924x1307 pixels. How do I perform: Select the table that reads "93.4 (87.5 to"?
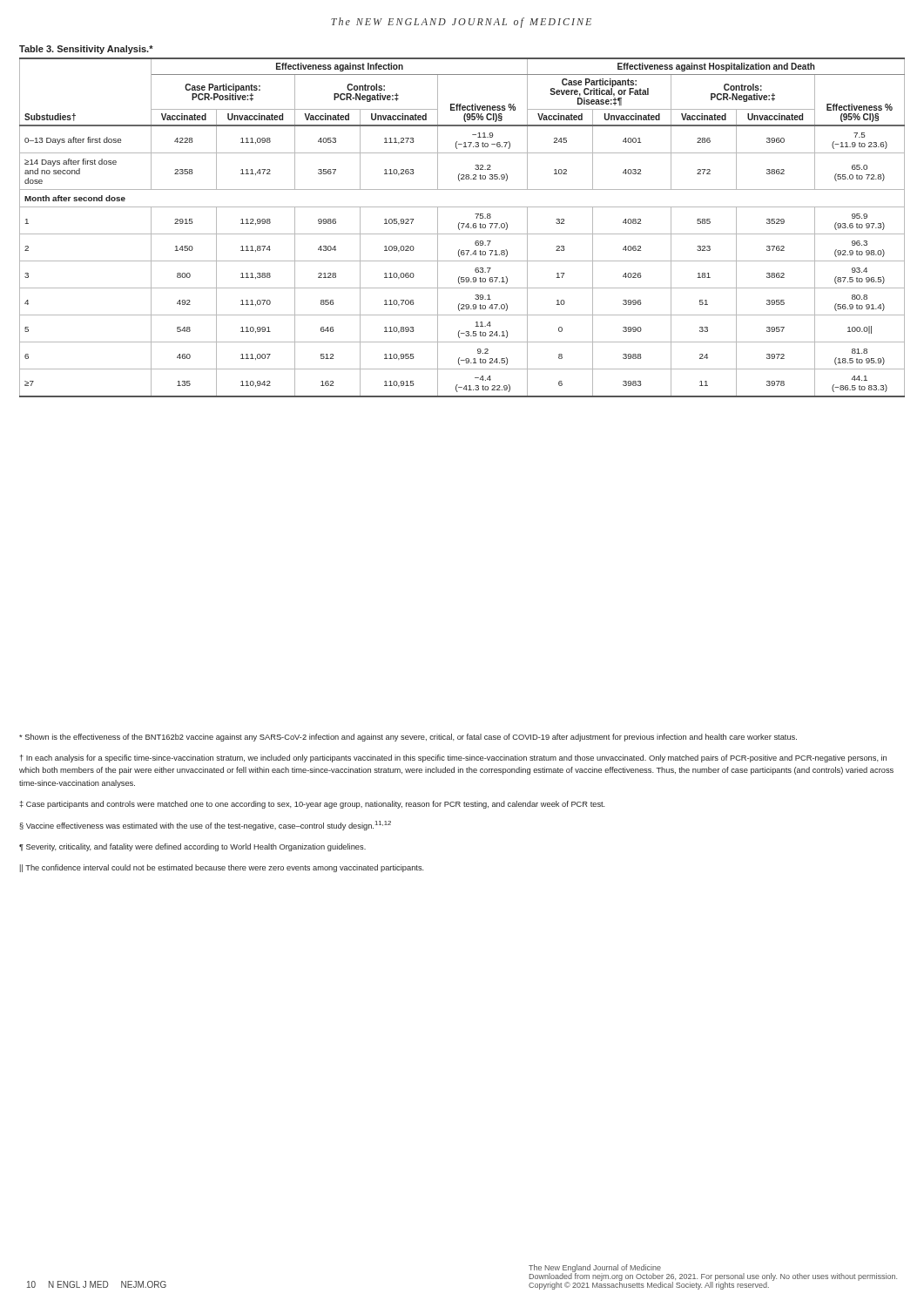coord(462,220)
